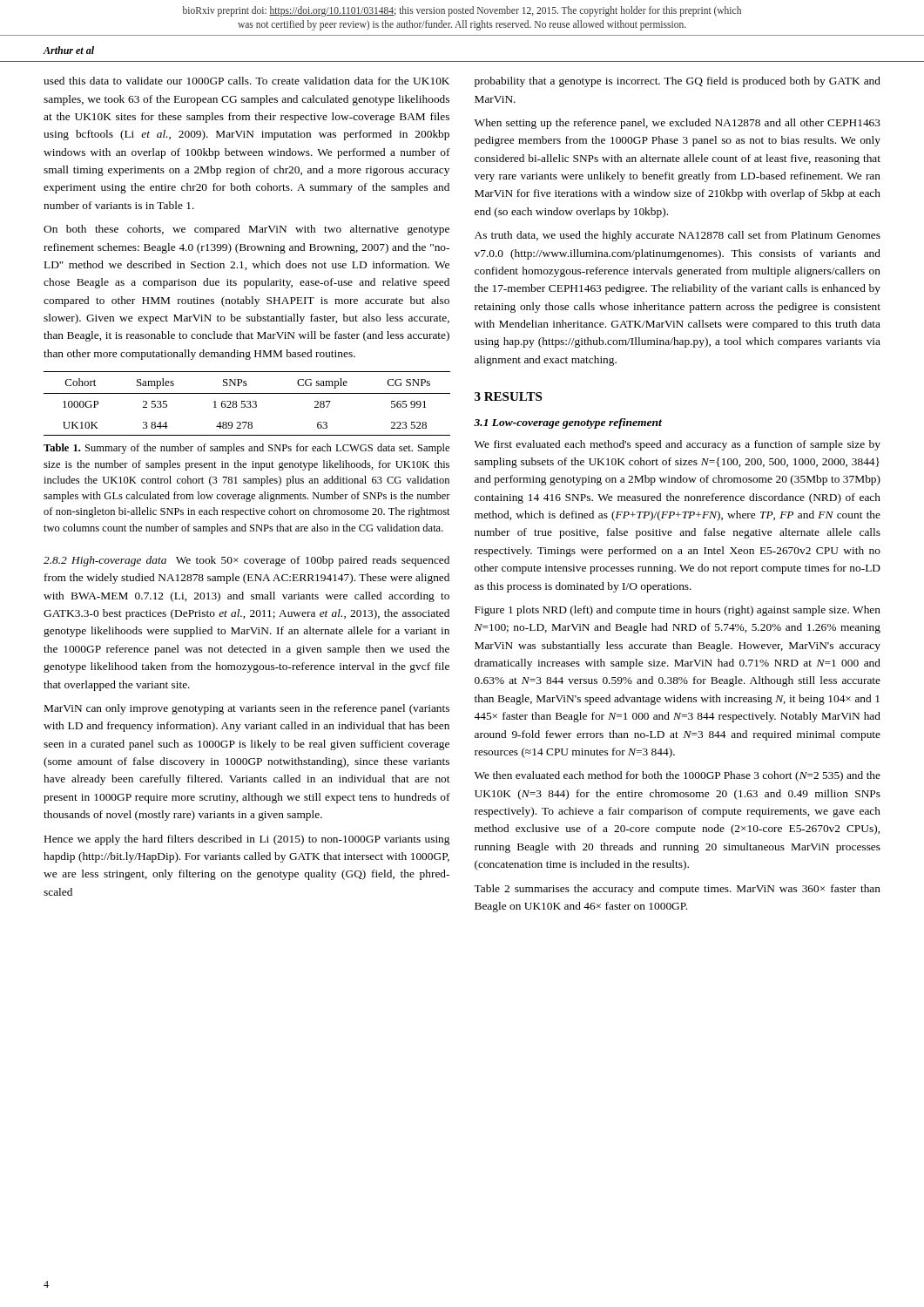Locate the section header that reads "3.1 Low-coverage genotype"
This screenshot has height=1307, width=924.
[568, 422]
